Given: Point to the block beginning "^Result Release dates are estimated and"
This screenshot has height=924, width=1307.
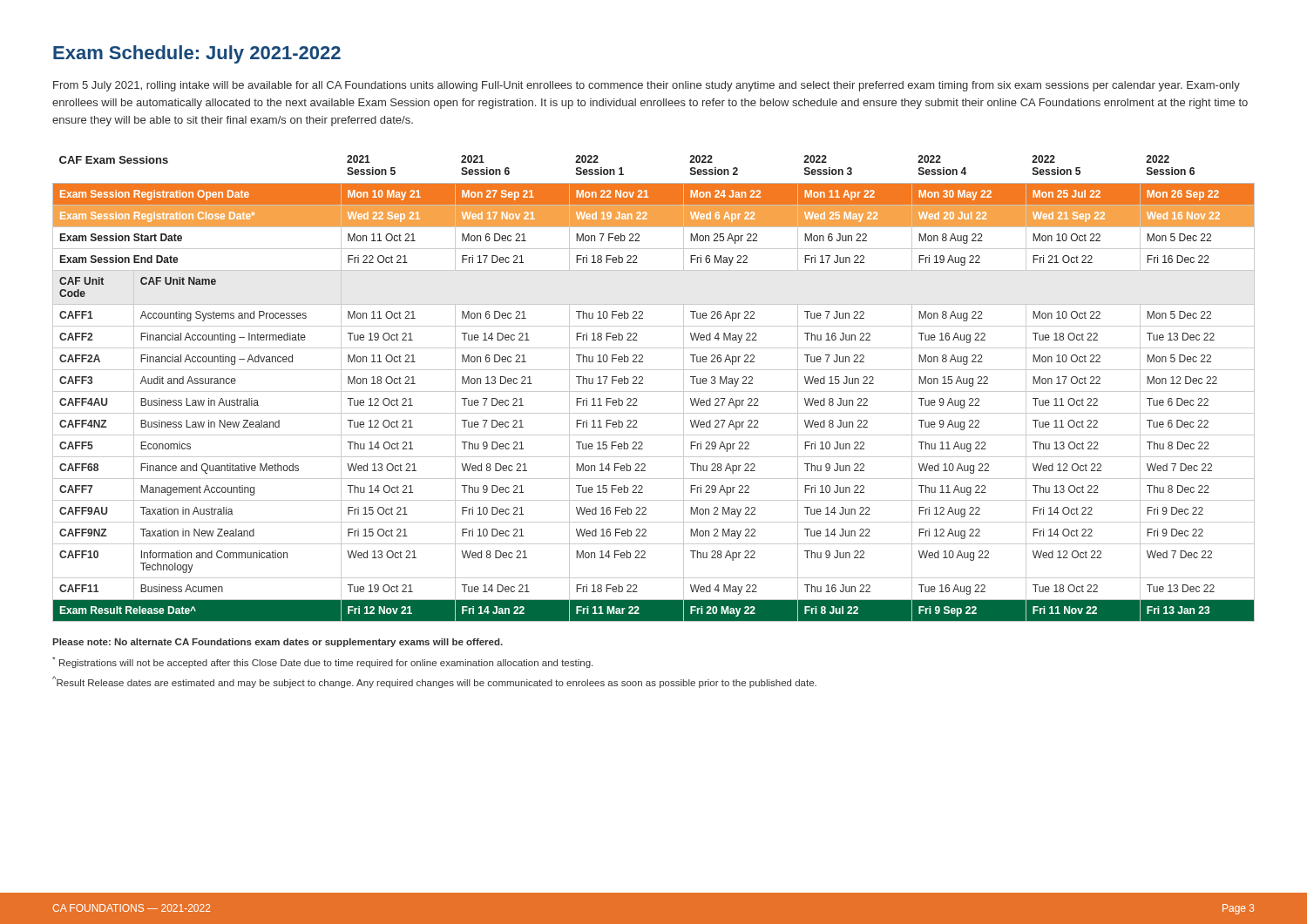Looking at the screenshot, I should [654, 682].
